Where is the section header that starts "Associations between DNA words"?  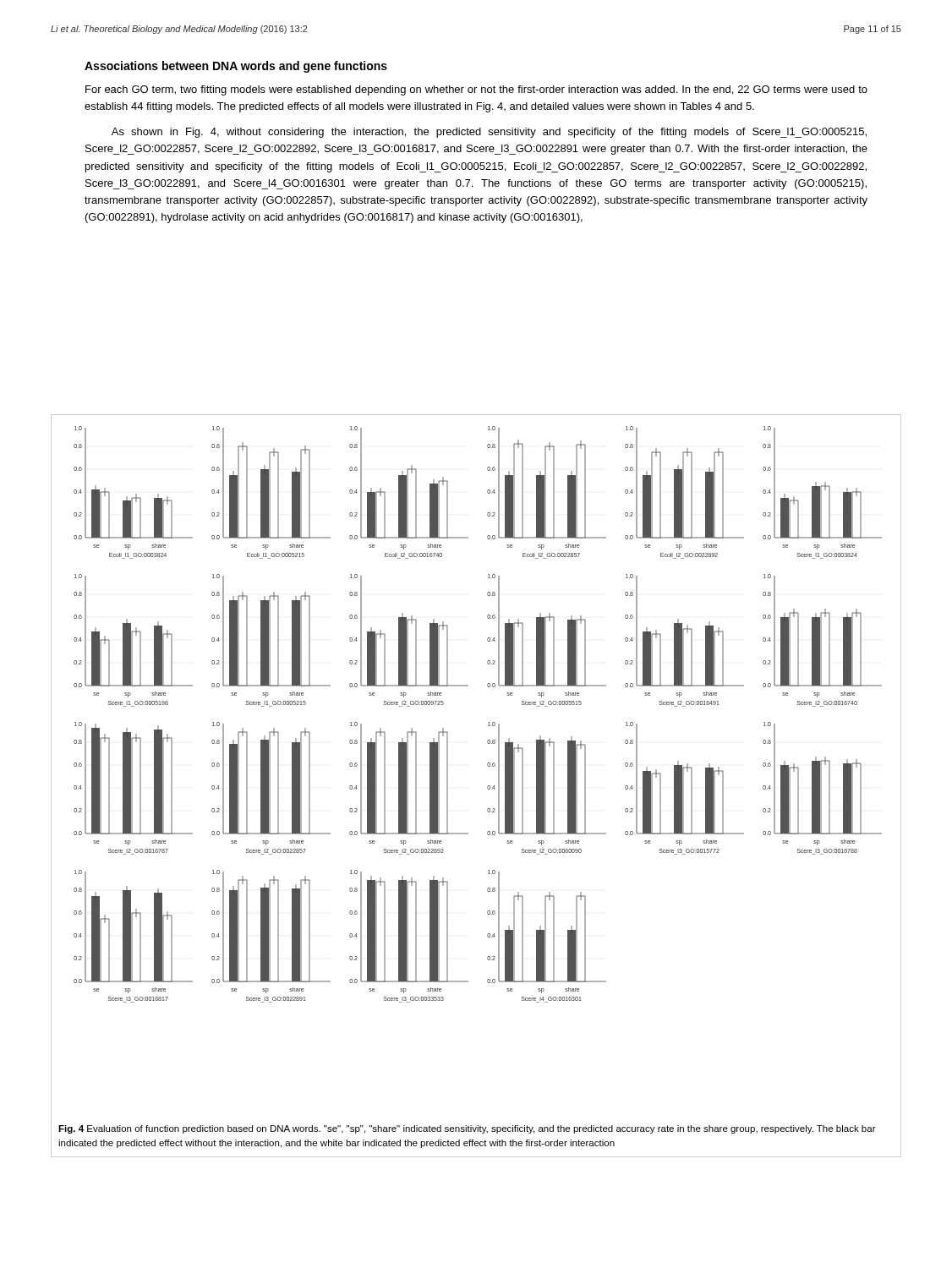(236, 66)
